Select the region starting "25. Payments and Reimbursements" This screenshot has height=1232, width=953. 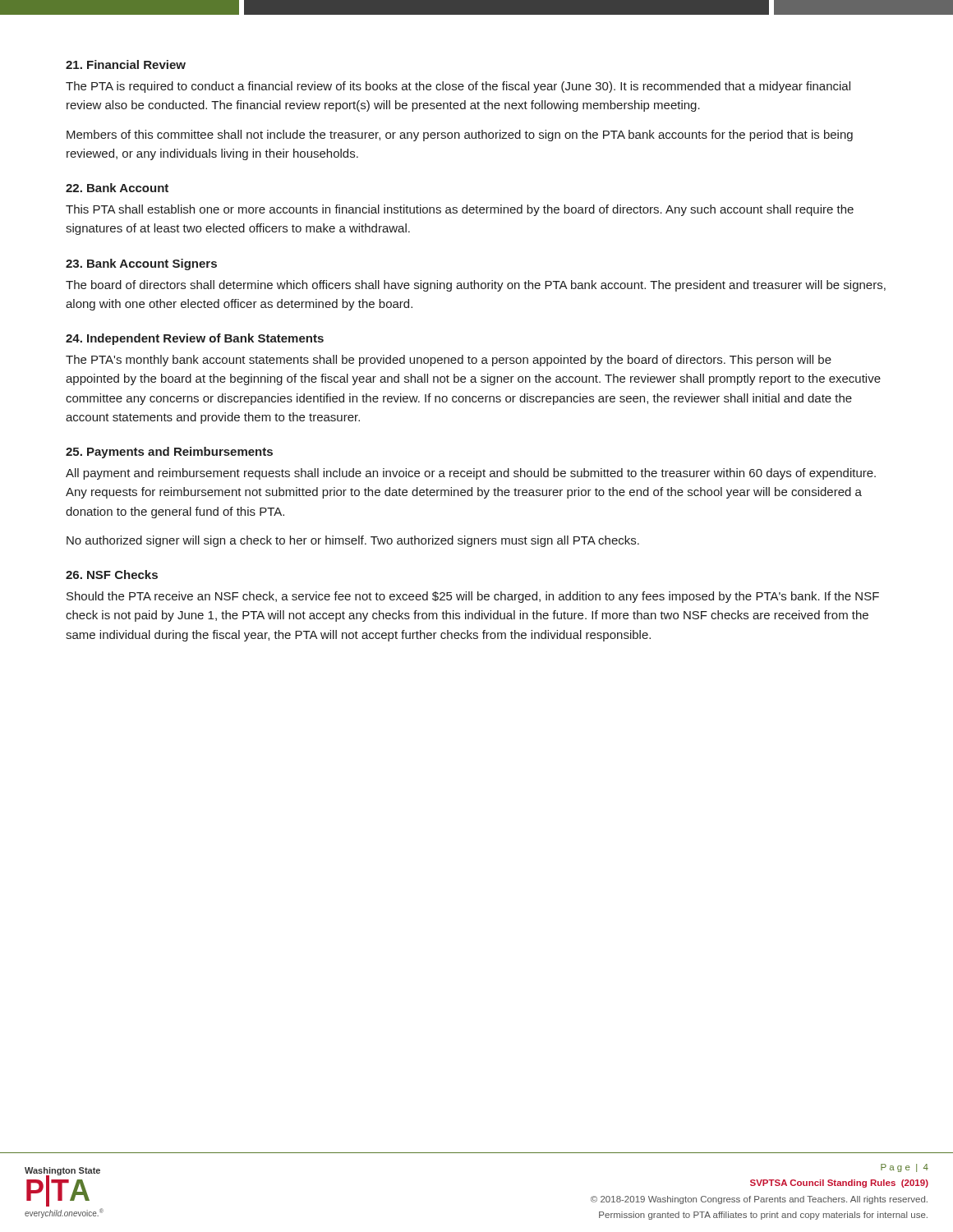point(169,451)
